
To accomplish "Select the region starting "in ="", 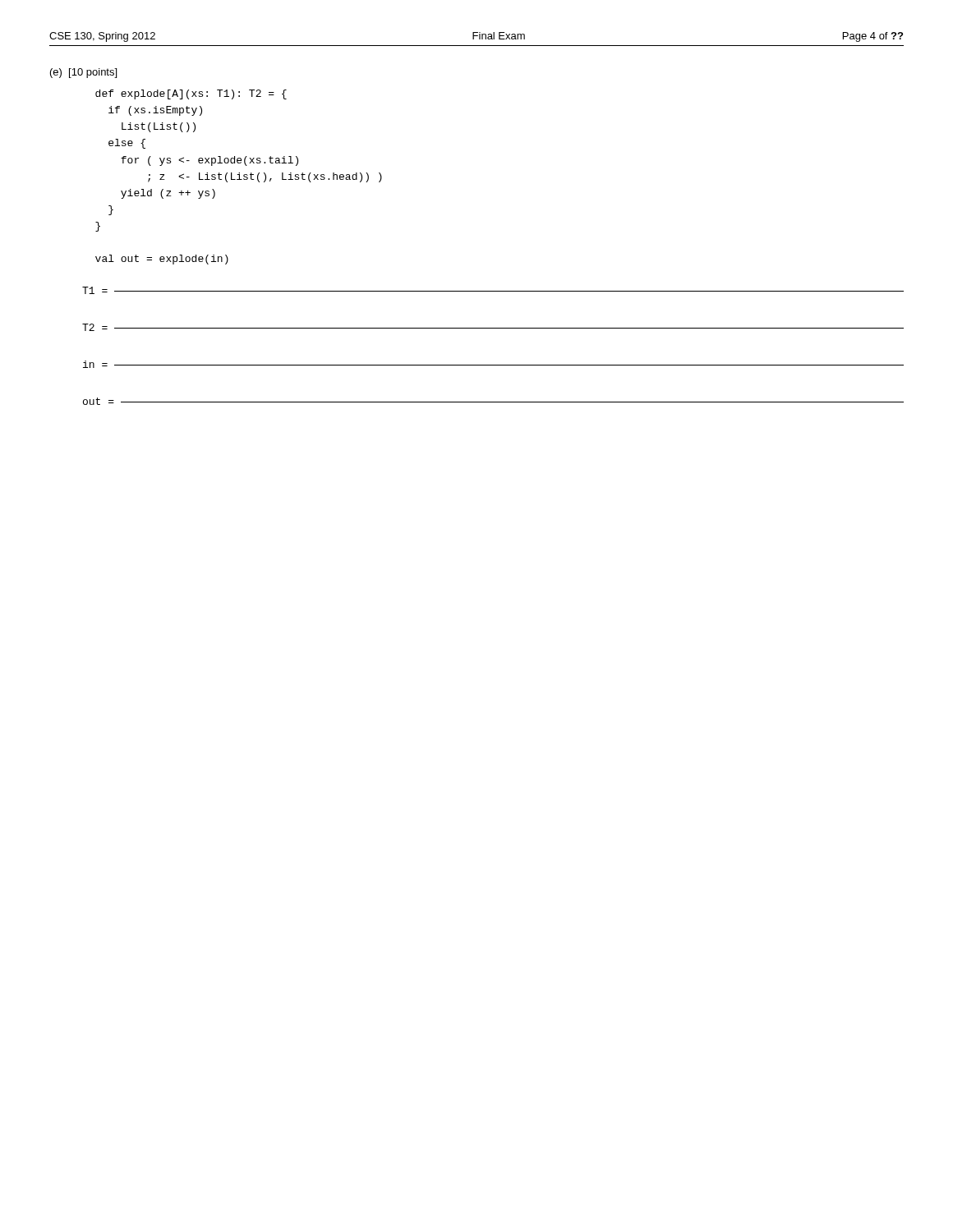I will (x=493, y=365).
